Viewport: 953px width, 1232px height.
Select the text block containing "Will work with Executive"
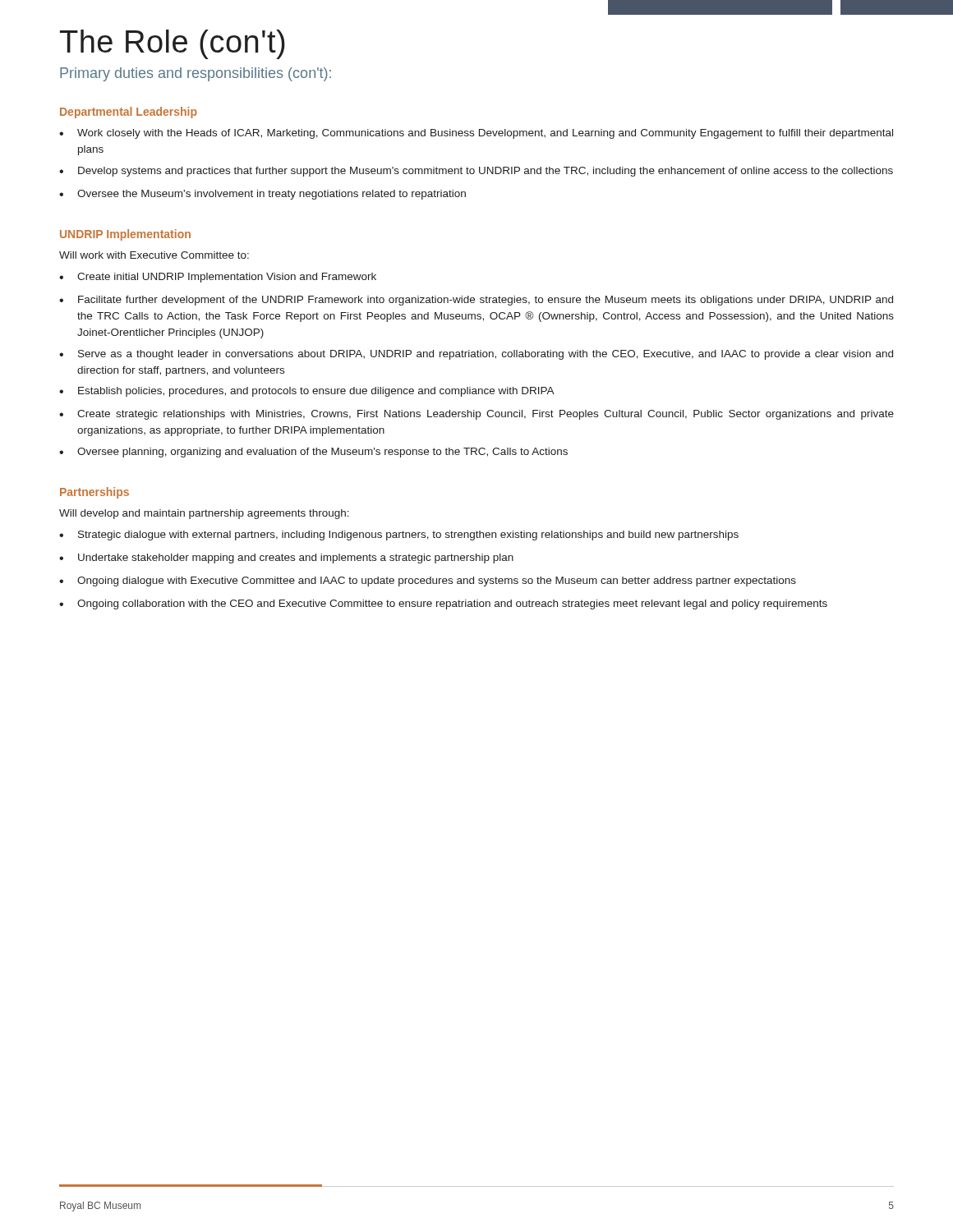pyautogui.click(x=154, y=255)
